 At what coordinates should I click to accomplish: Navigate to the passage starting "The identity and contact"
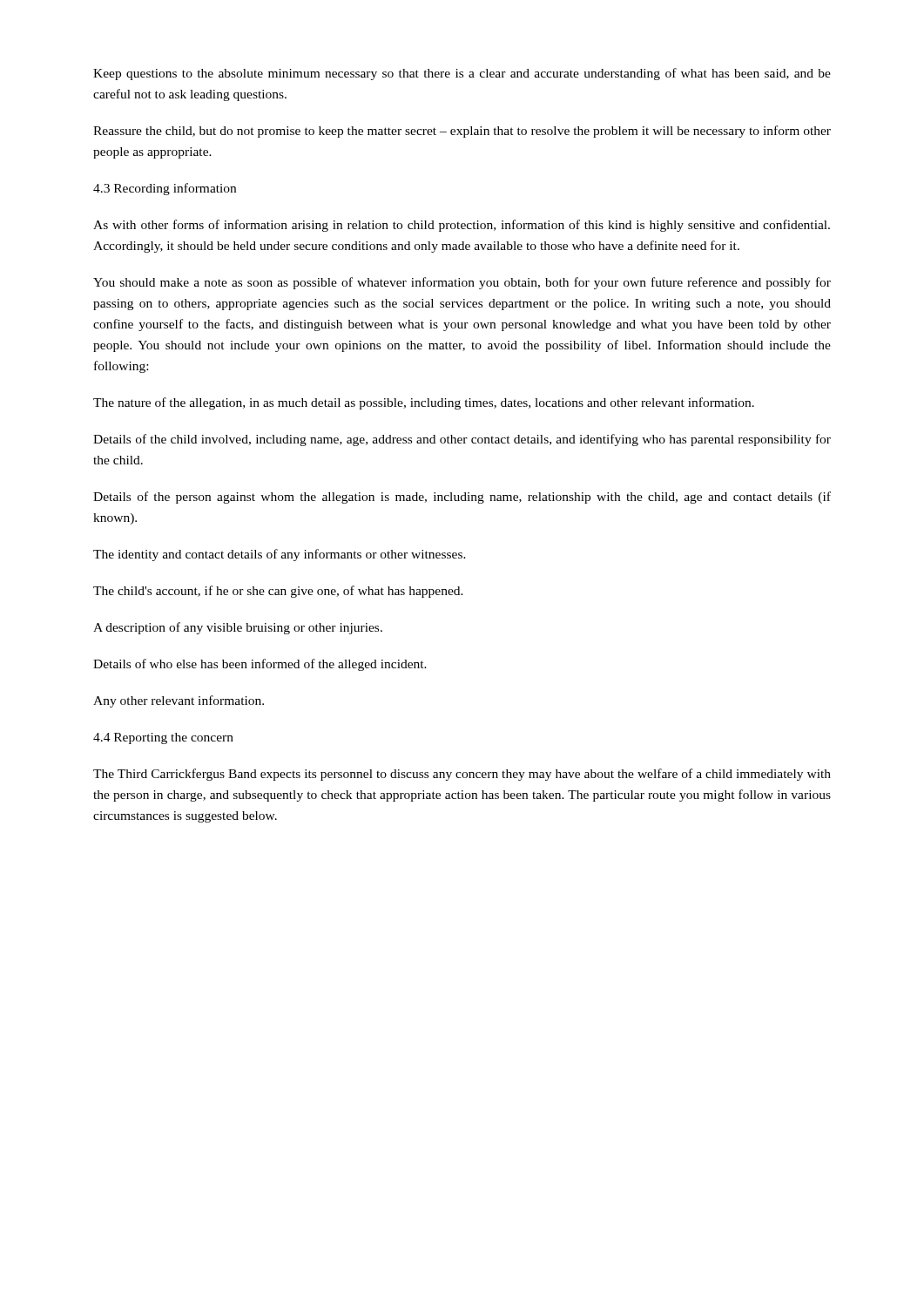(x=280, y=554)
